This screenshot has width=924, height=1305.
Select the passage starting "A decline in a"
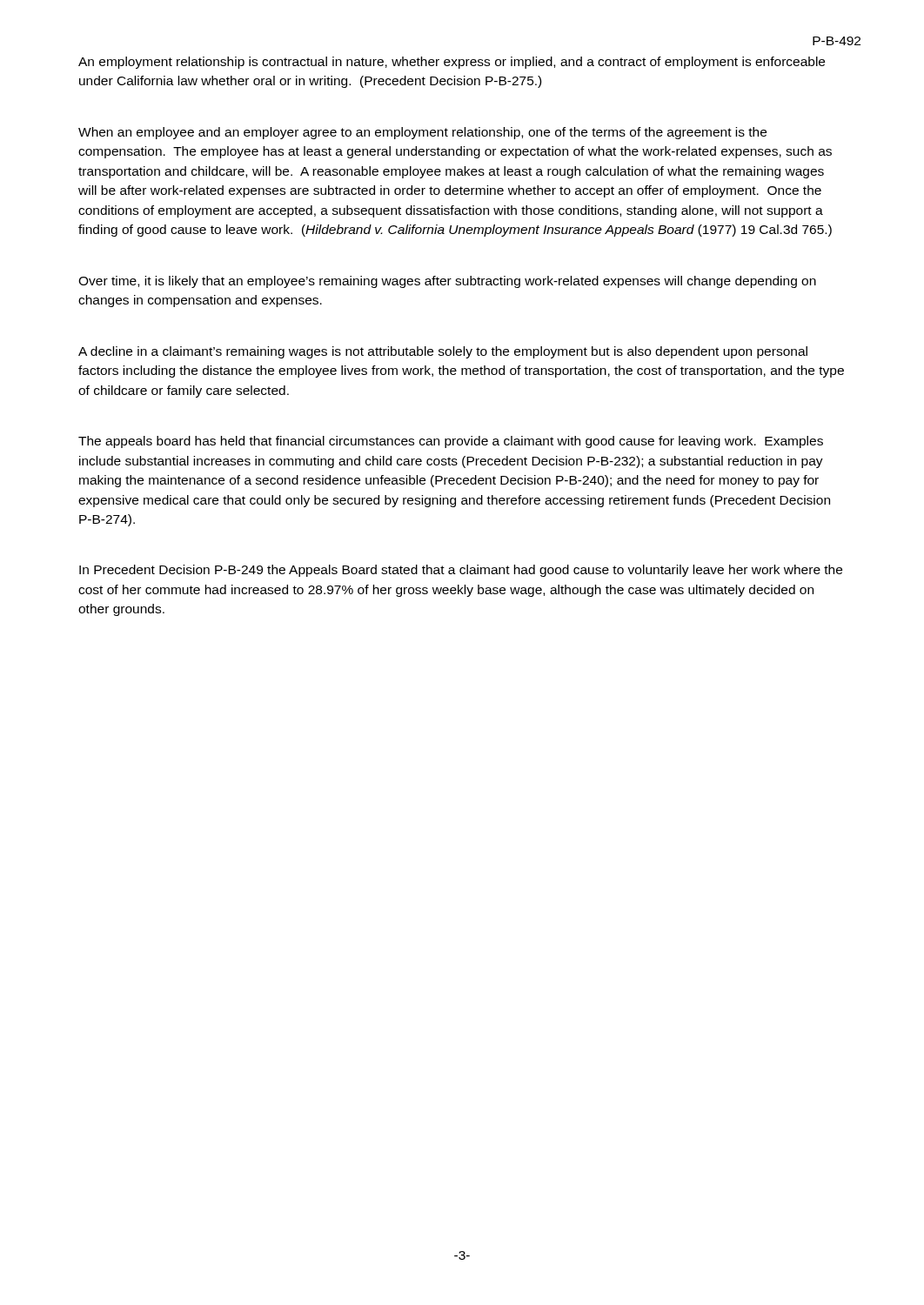(x=461, y=370)
